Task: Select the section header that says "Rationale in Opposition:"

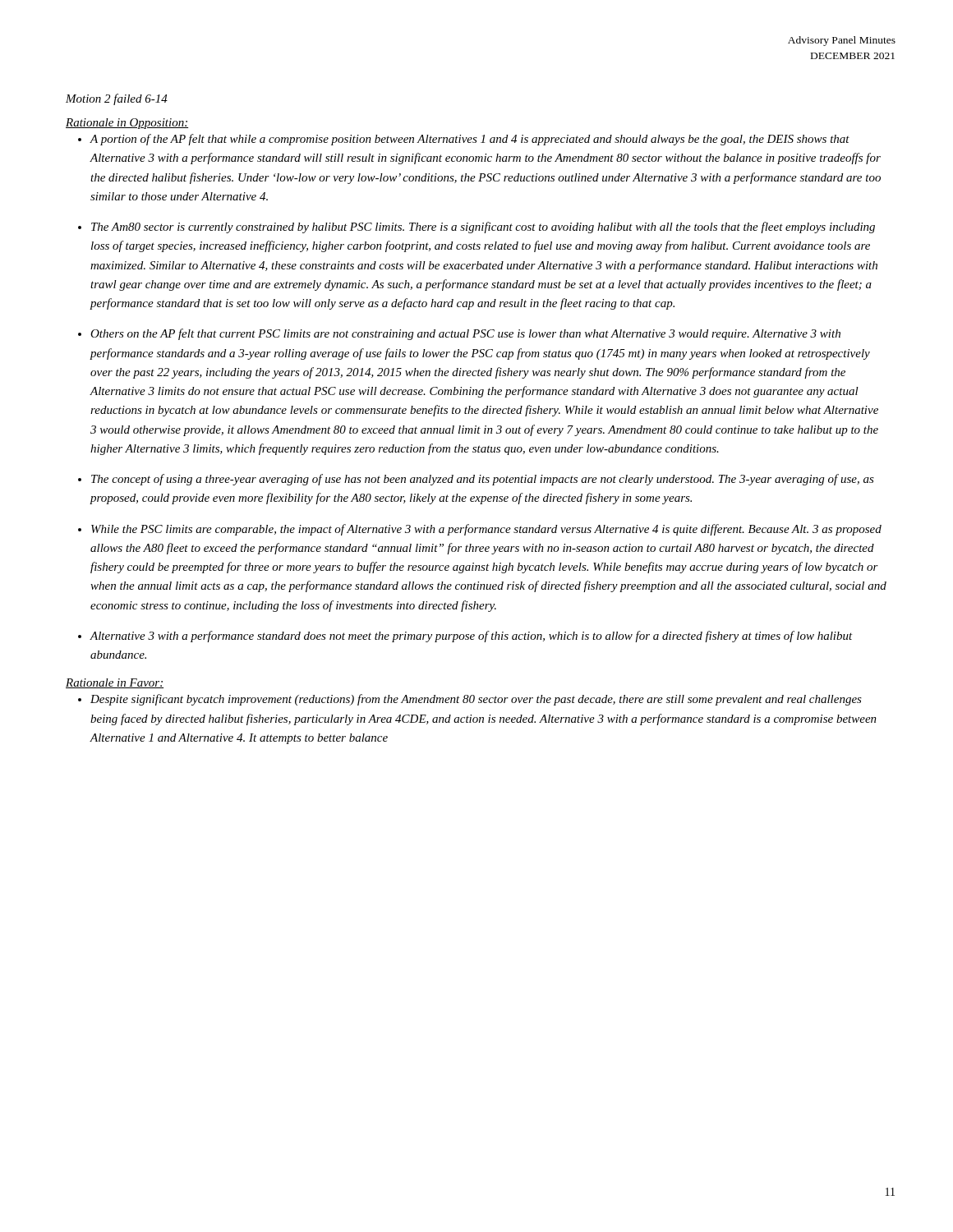Action: coord(127,122)
